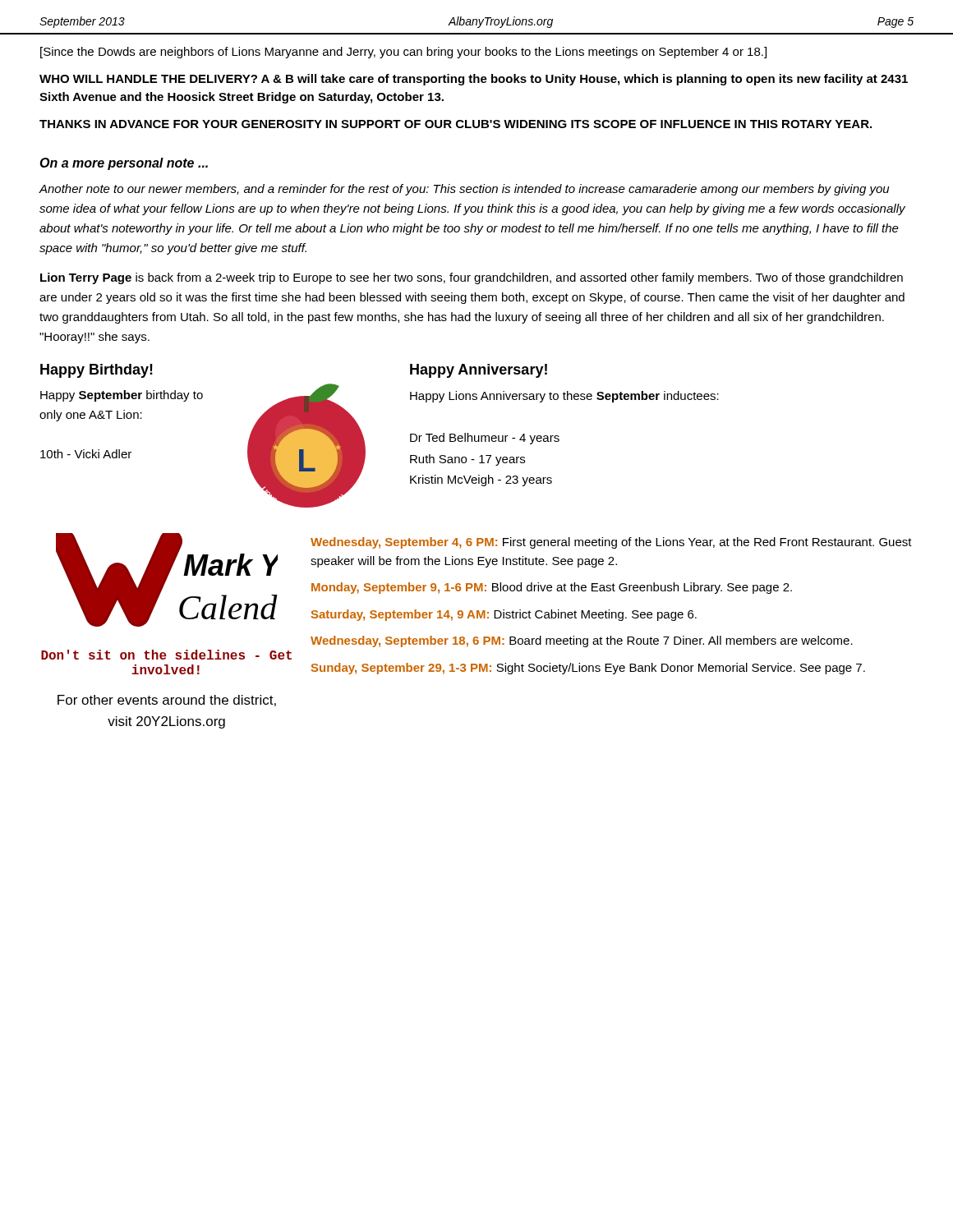Find the block on this page that starts "Happy Lions Anniversary to these September inductees:"
Screen dimensions: 1232x953
564,437
